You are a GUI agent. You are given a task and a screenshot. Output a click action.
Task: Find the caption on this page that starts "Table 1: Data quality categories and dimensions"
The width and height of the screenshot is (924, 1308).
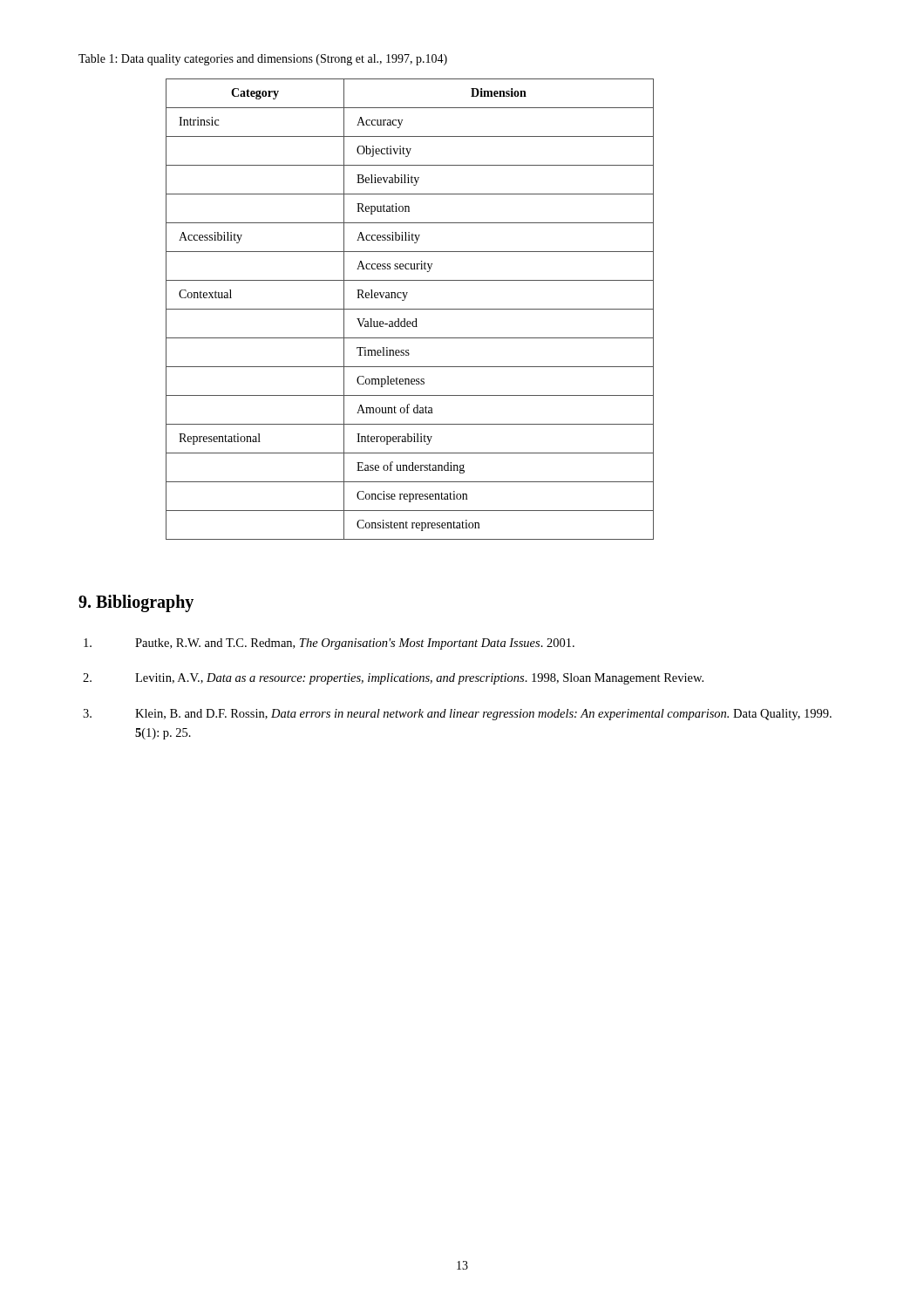pyautogui.click(x=263, y=59)
